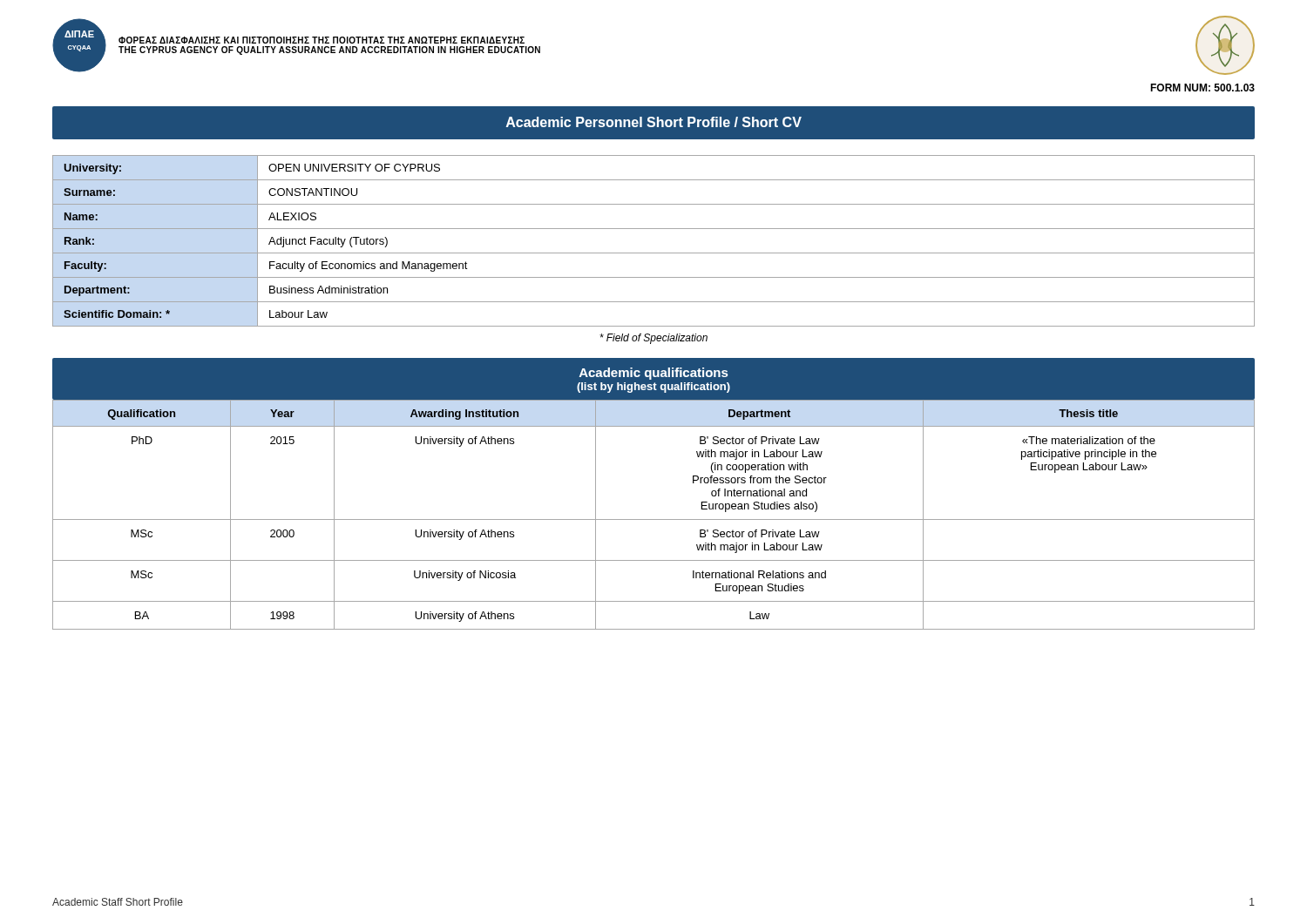Image resolution: width=1307 pixels, height=924 pixels.
Task: Locate the text "Academic Personnel Short Profile / Short CV"
Action: pos(654,122)
